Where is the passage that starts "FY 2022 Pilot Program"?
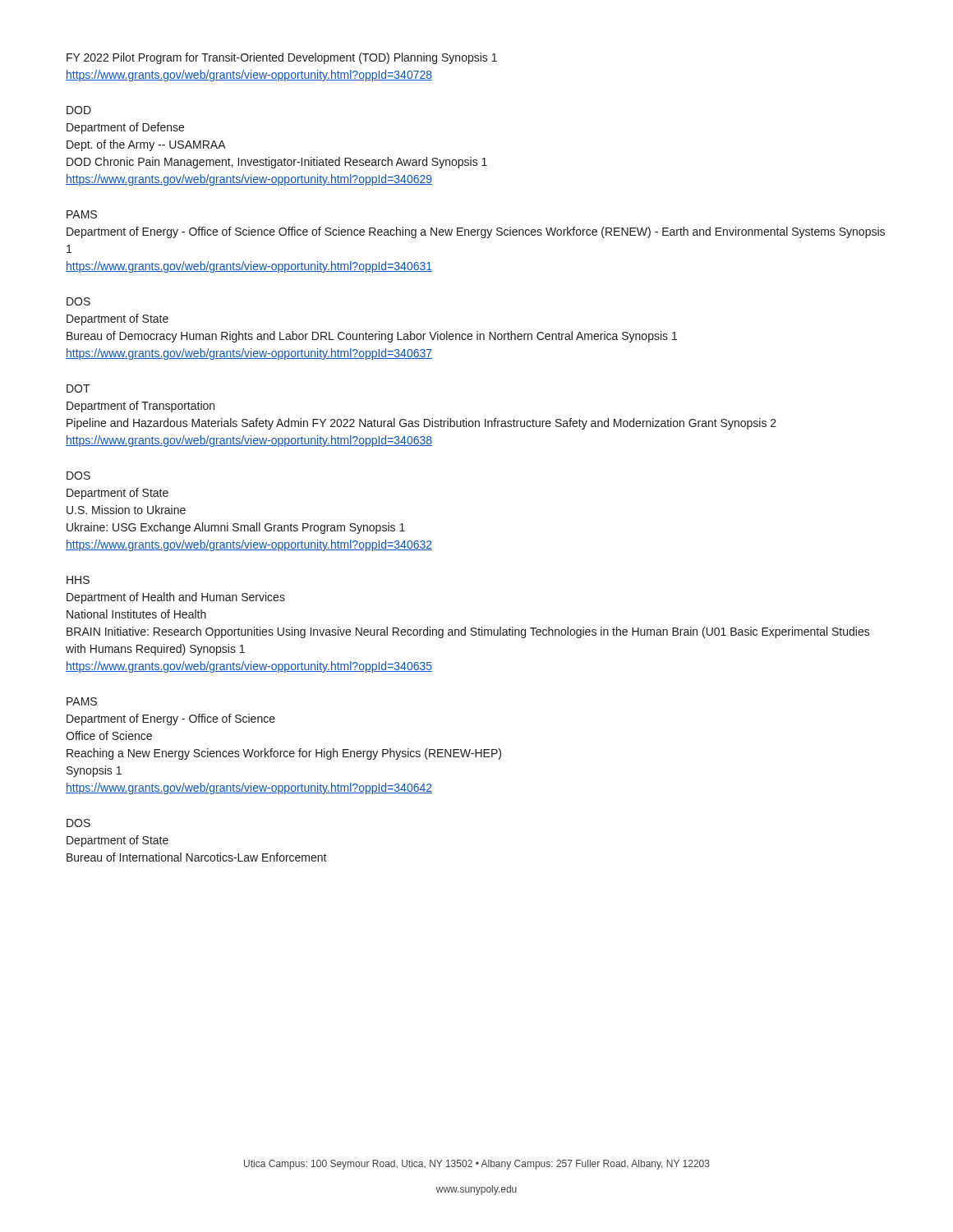953x1232 pixels. coord(476,67)
